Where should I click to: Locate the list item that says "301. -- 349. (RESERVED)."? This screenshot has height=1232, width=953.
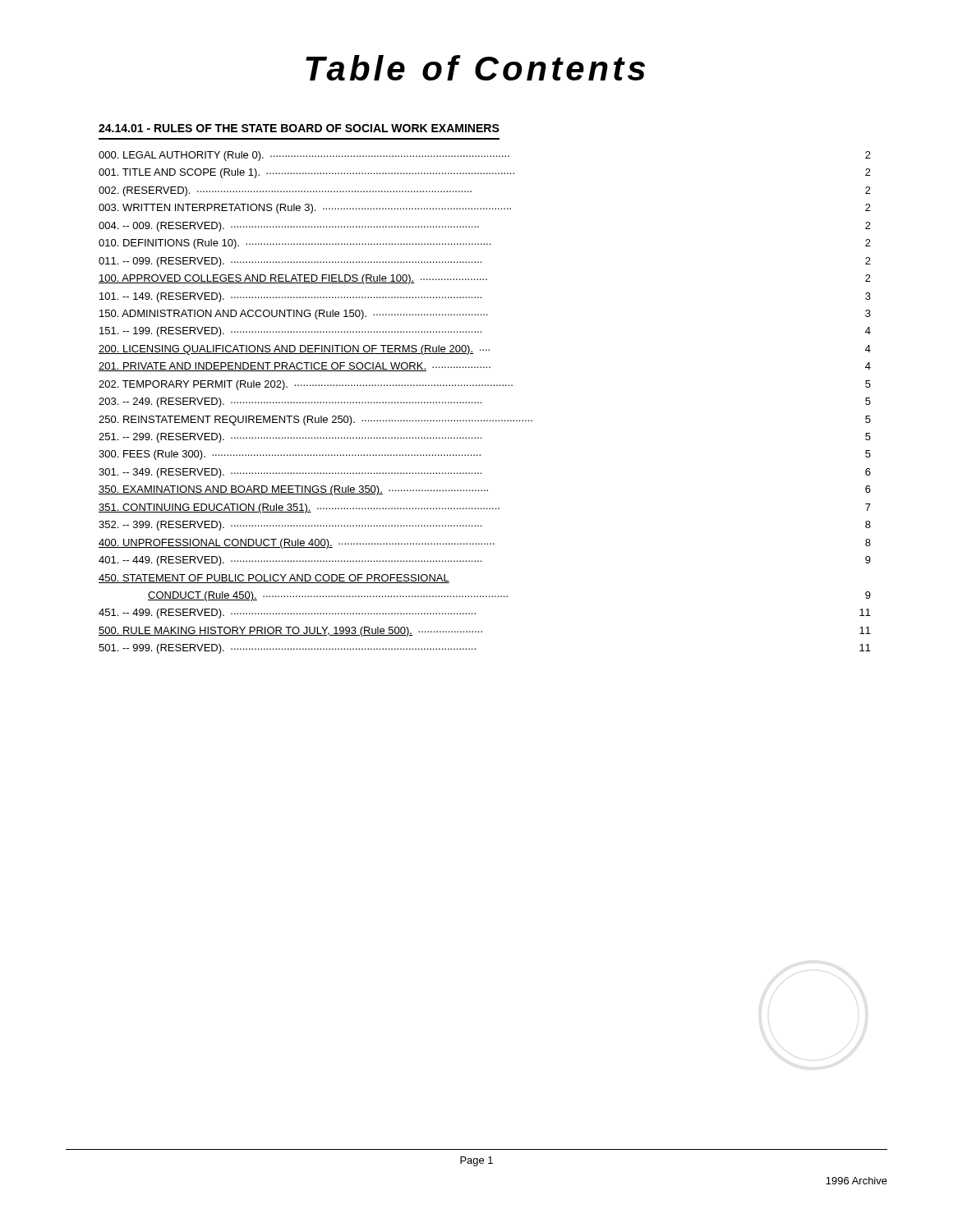485,472
